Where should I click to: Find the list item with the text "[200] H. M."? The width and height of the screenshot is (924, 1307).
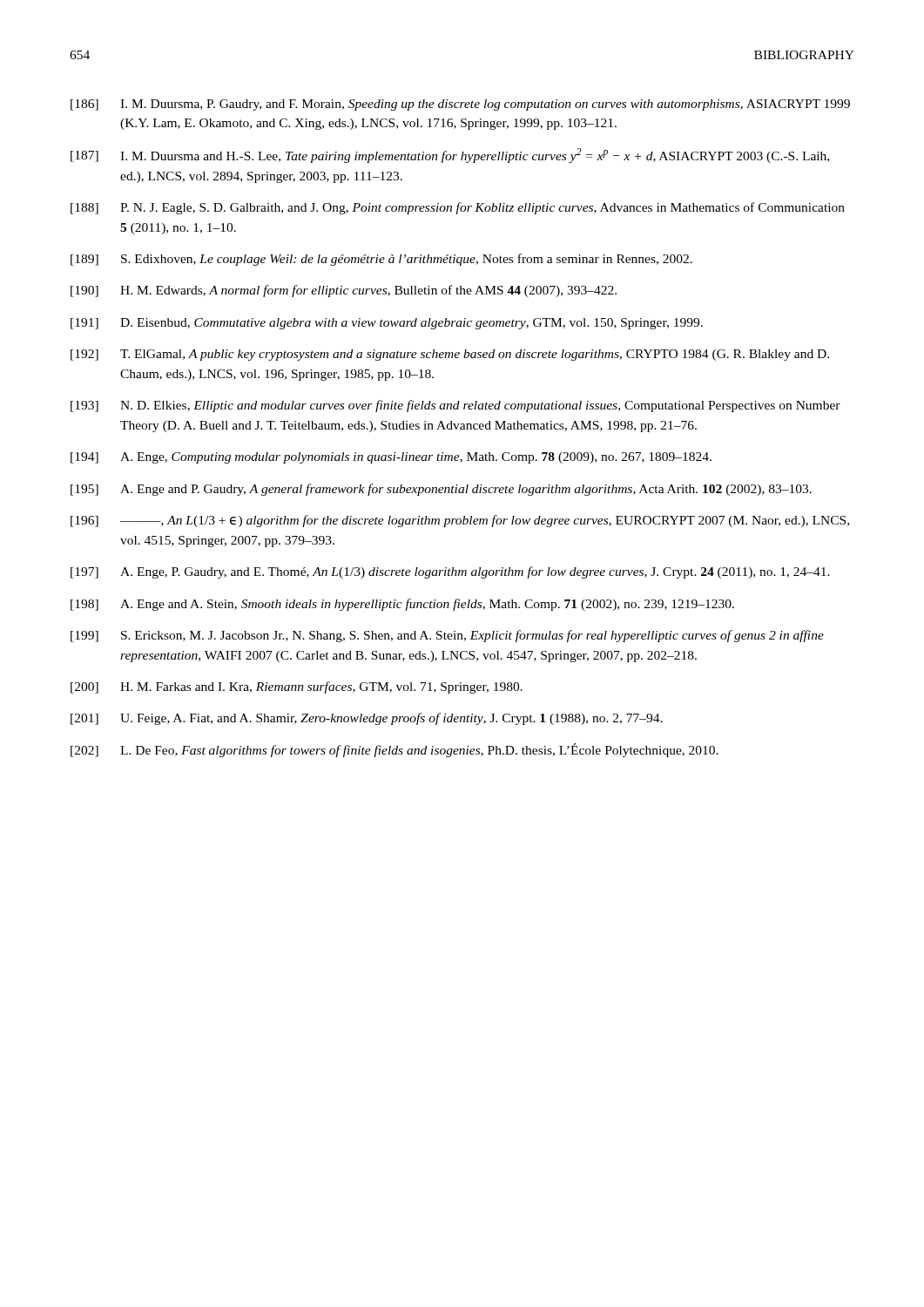point(462,687)
